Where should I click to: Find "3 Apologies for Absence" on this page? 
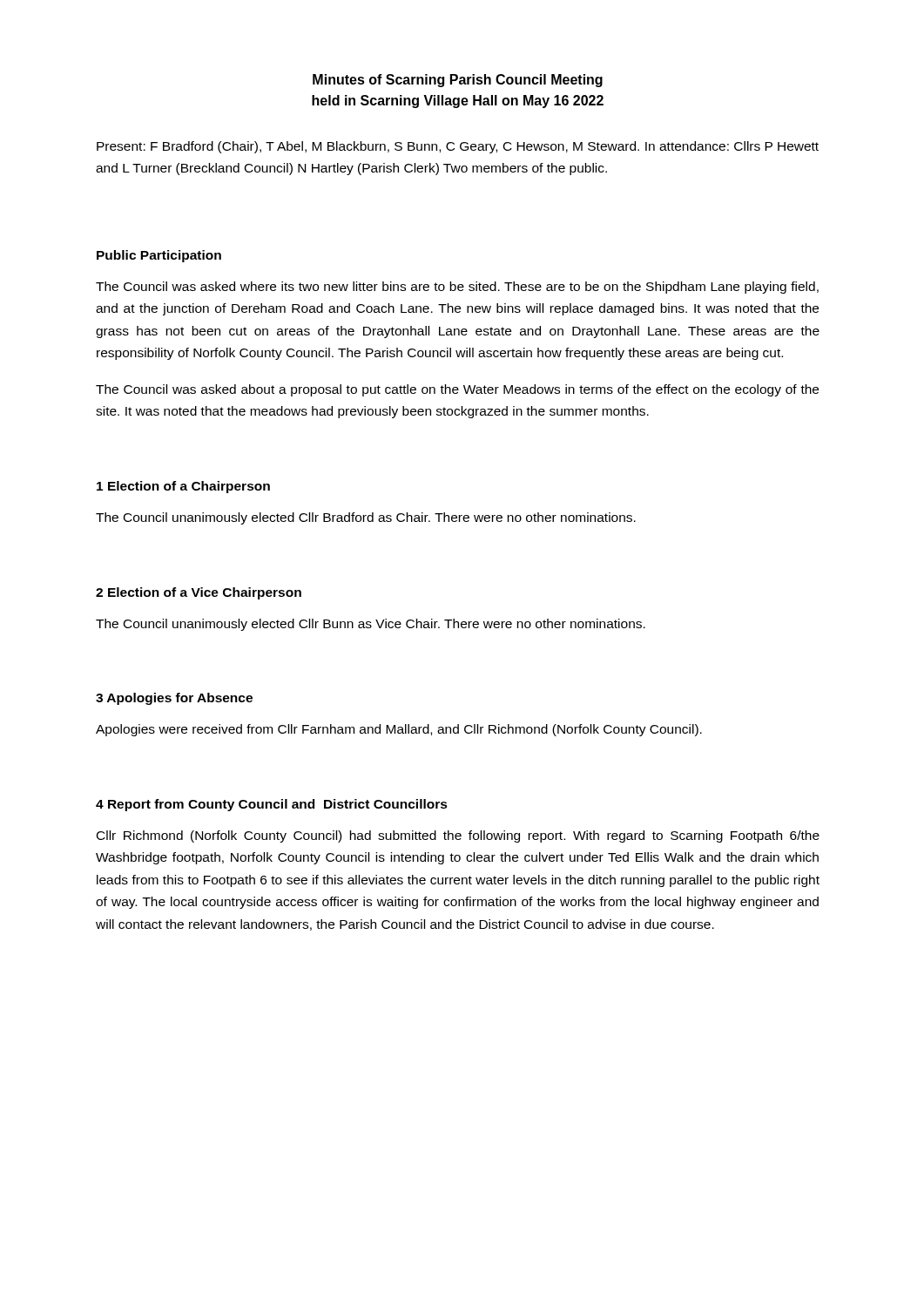(174, 698)
